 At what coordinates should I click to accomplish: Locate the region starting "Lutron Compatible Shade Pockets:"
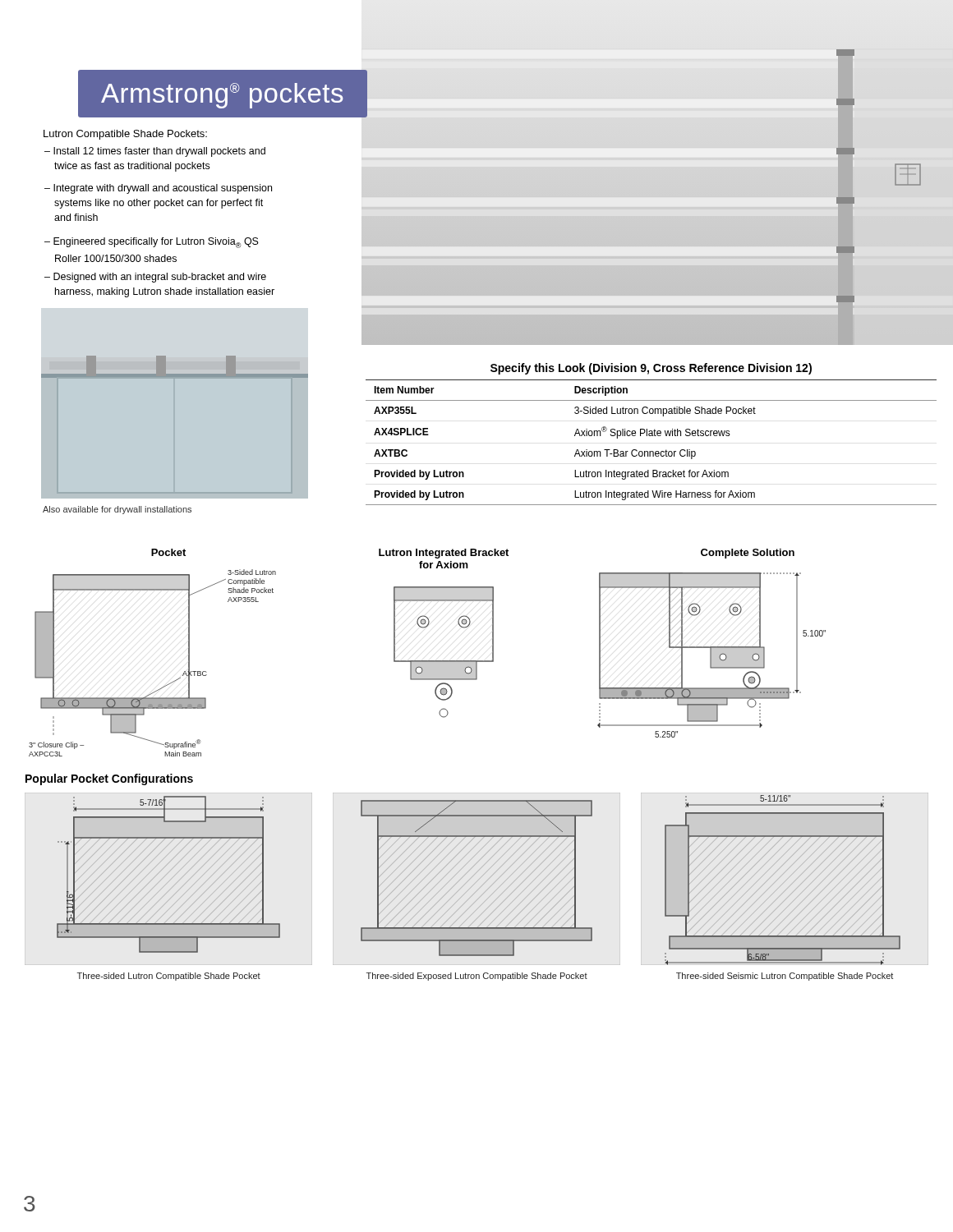coord(125,133)
